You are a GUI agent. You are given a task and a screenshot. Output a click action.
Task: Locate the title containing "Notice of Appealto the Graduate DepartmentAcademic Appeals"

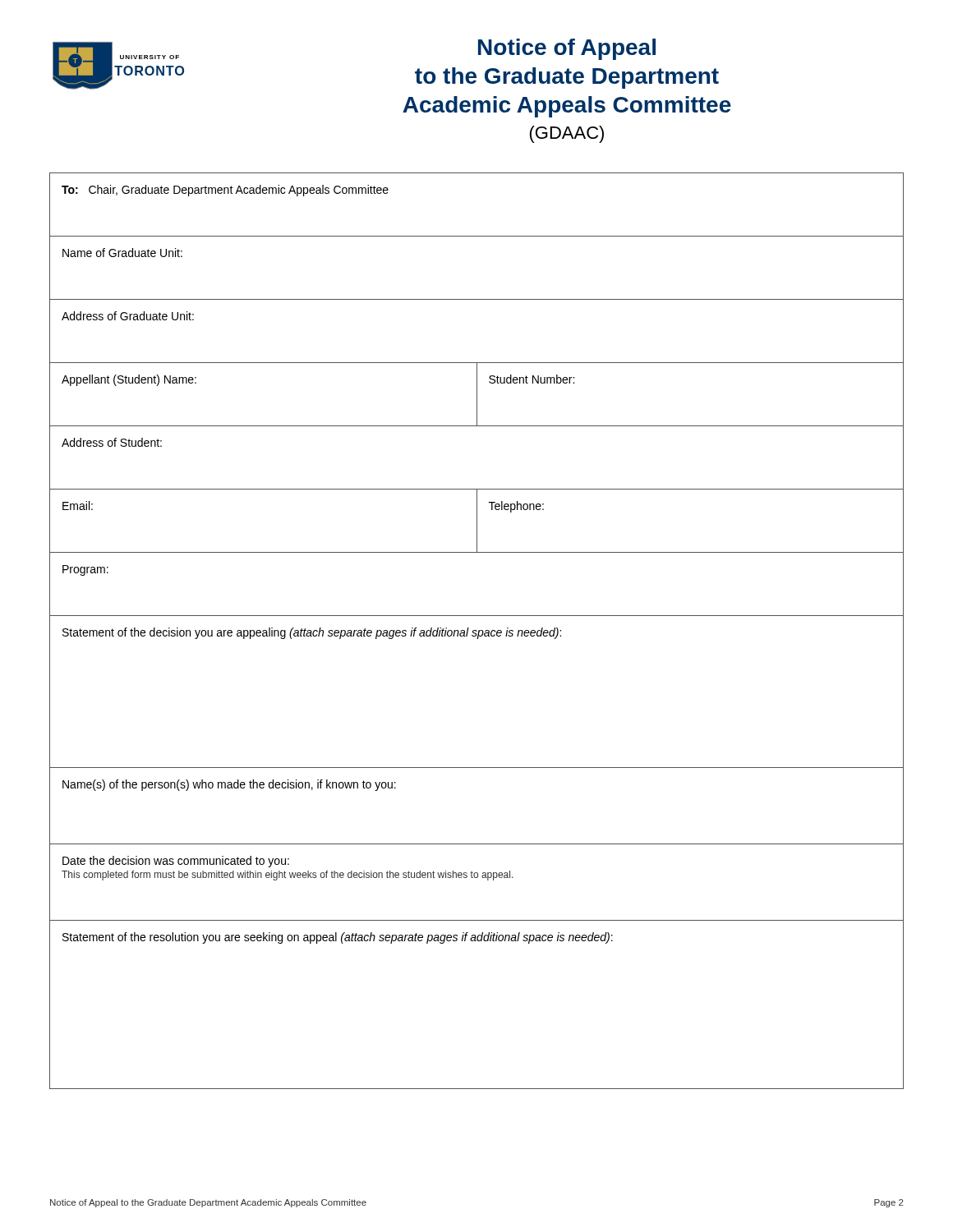pos(567,88)
